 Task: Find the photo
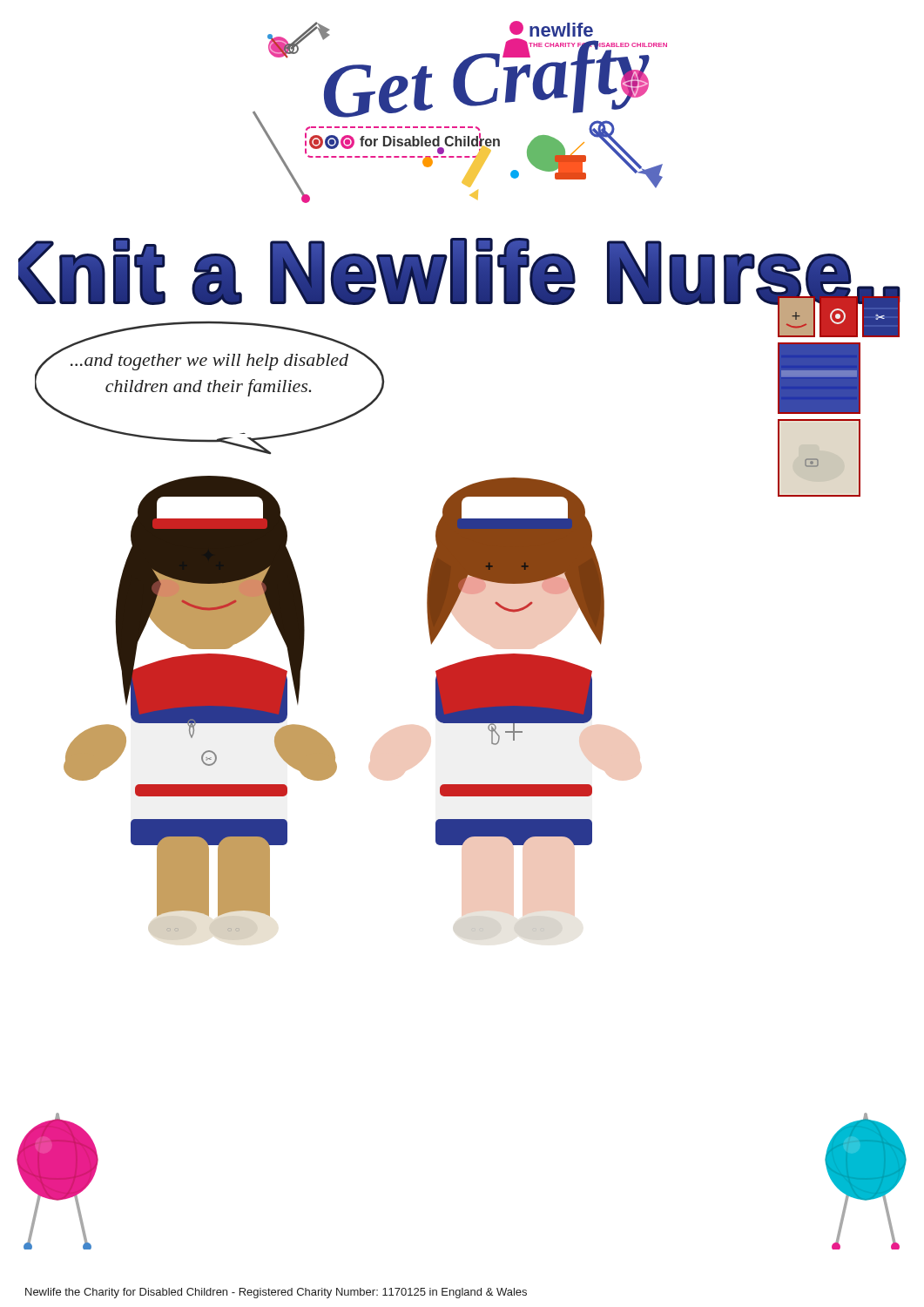tap(839, 396)
